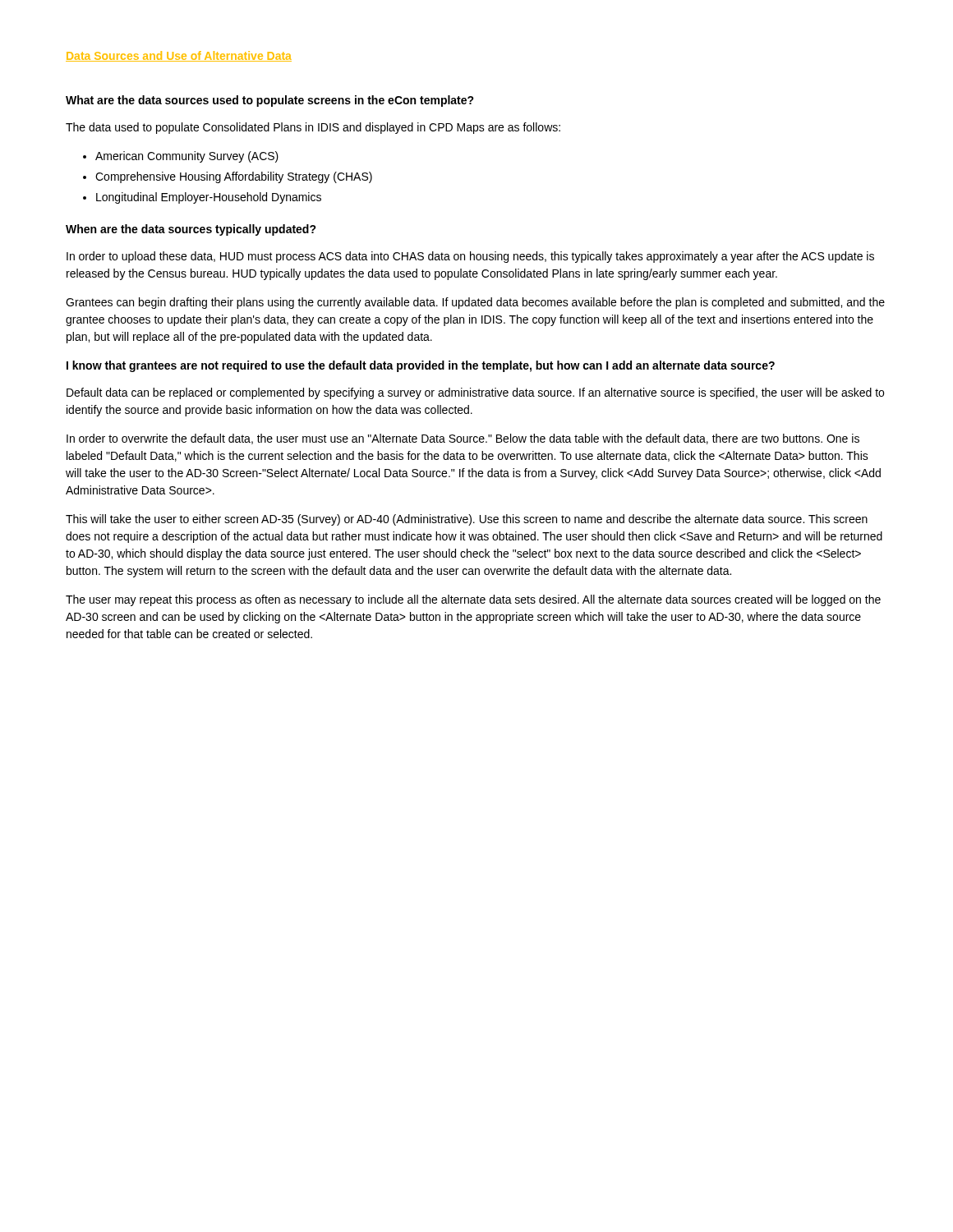Image resolution: width=953 pixels, height=1232 pixels.
Task: Find the section header containing "I know that grantees are not required"
Action: point(476,366)
